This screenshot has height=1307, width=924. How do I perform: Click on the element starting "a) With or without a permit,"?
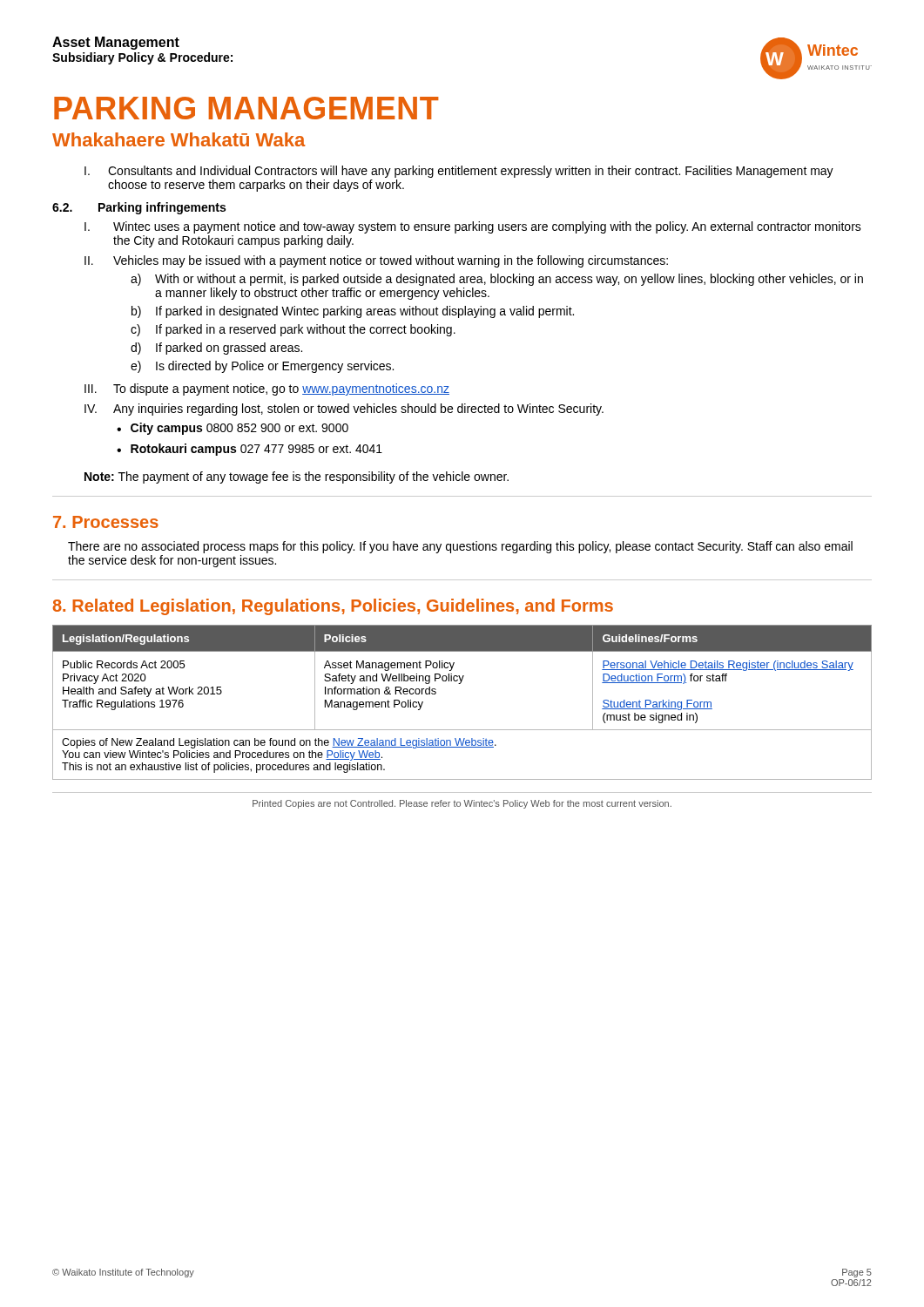click(x=501, y=286)
